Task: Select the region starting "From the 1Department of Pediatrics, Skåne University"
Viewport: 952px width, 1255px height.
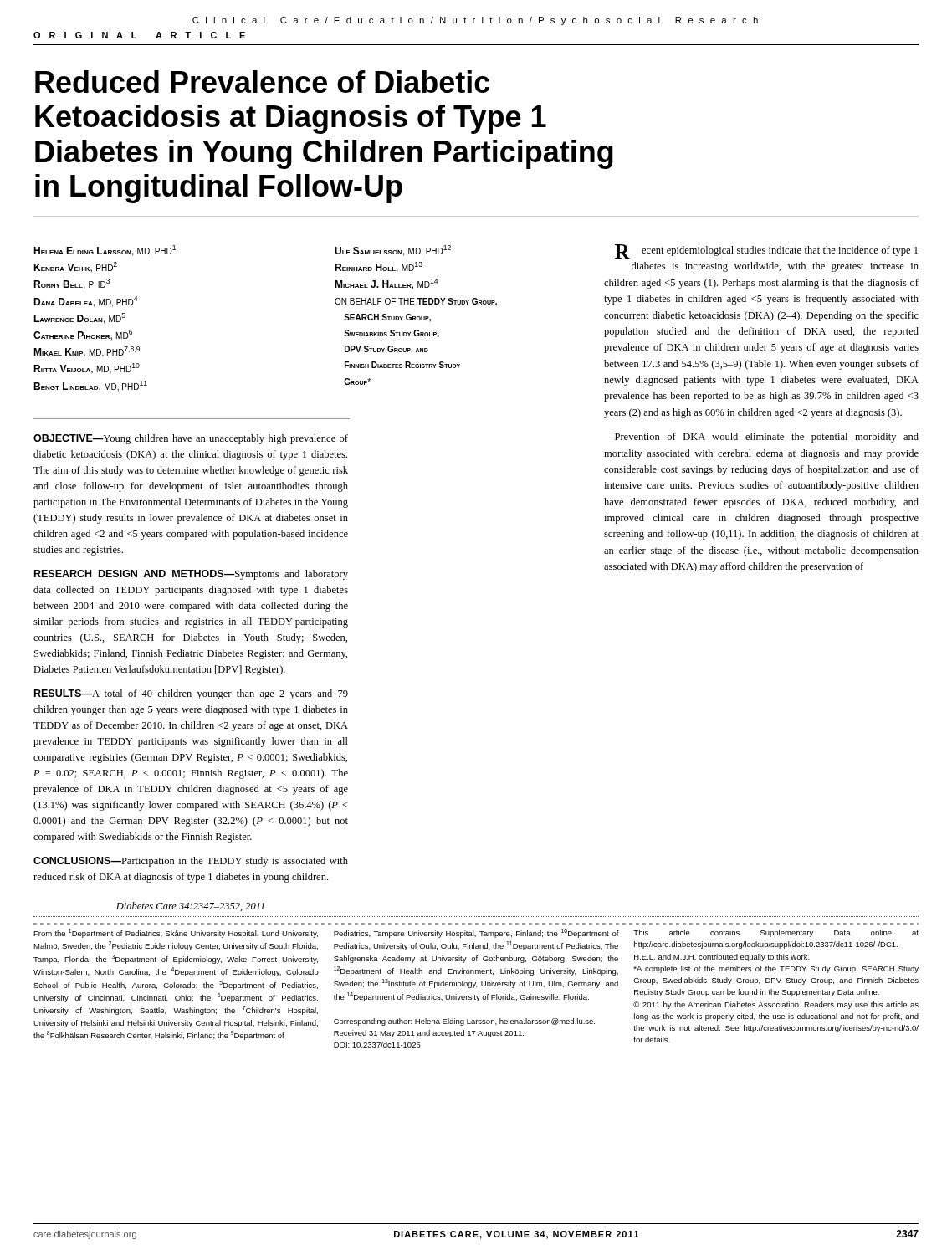Action: point(176,984)
